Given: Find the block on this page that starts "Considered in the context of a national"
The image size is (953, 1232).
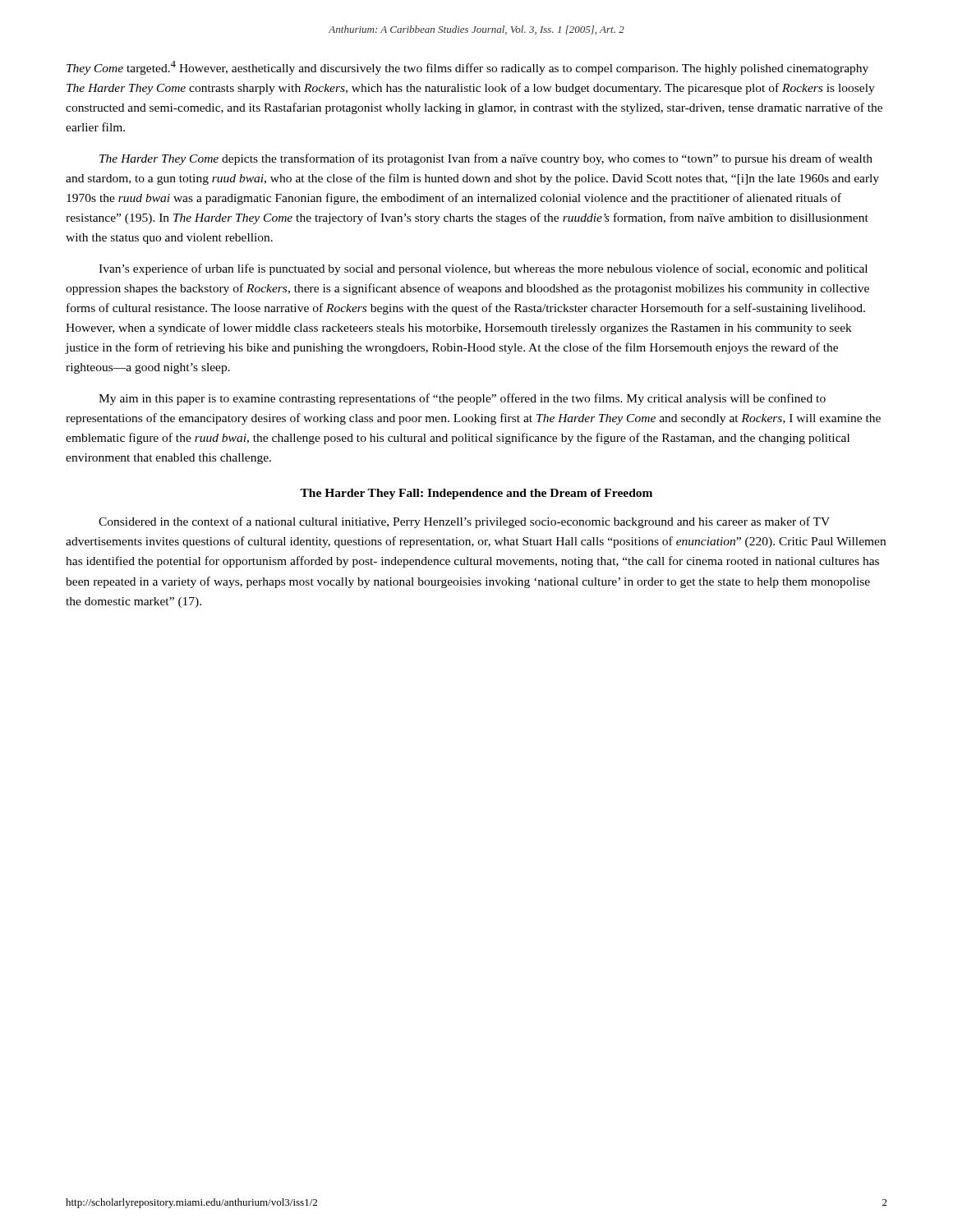Looking at the screenshot, I should (x=476, y=561).
